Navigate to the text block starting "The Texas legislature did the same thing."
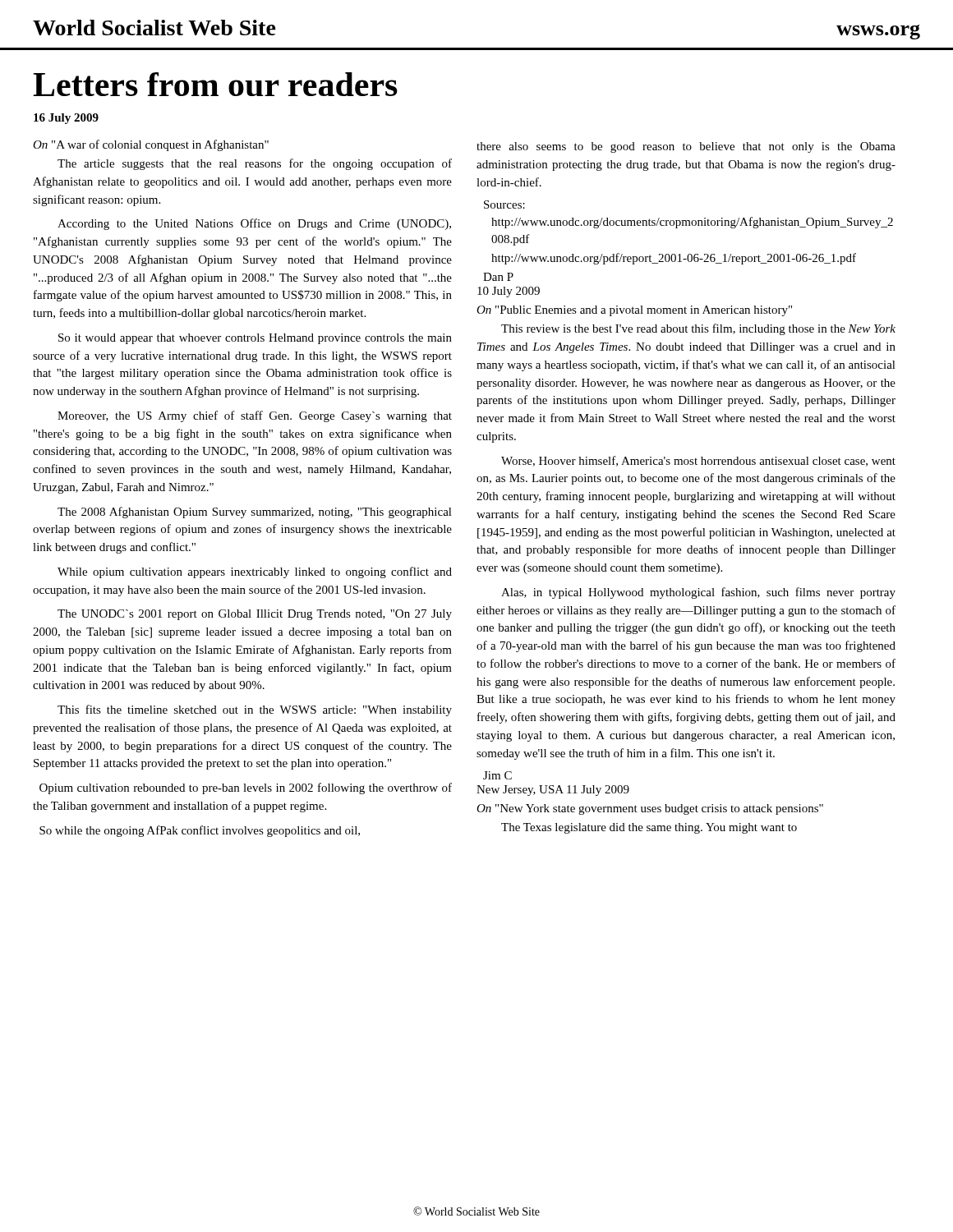Viewport: 953px width, 1232px height. (x=686, y=828)
